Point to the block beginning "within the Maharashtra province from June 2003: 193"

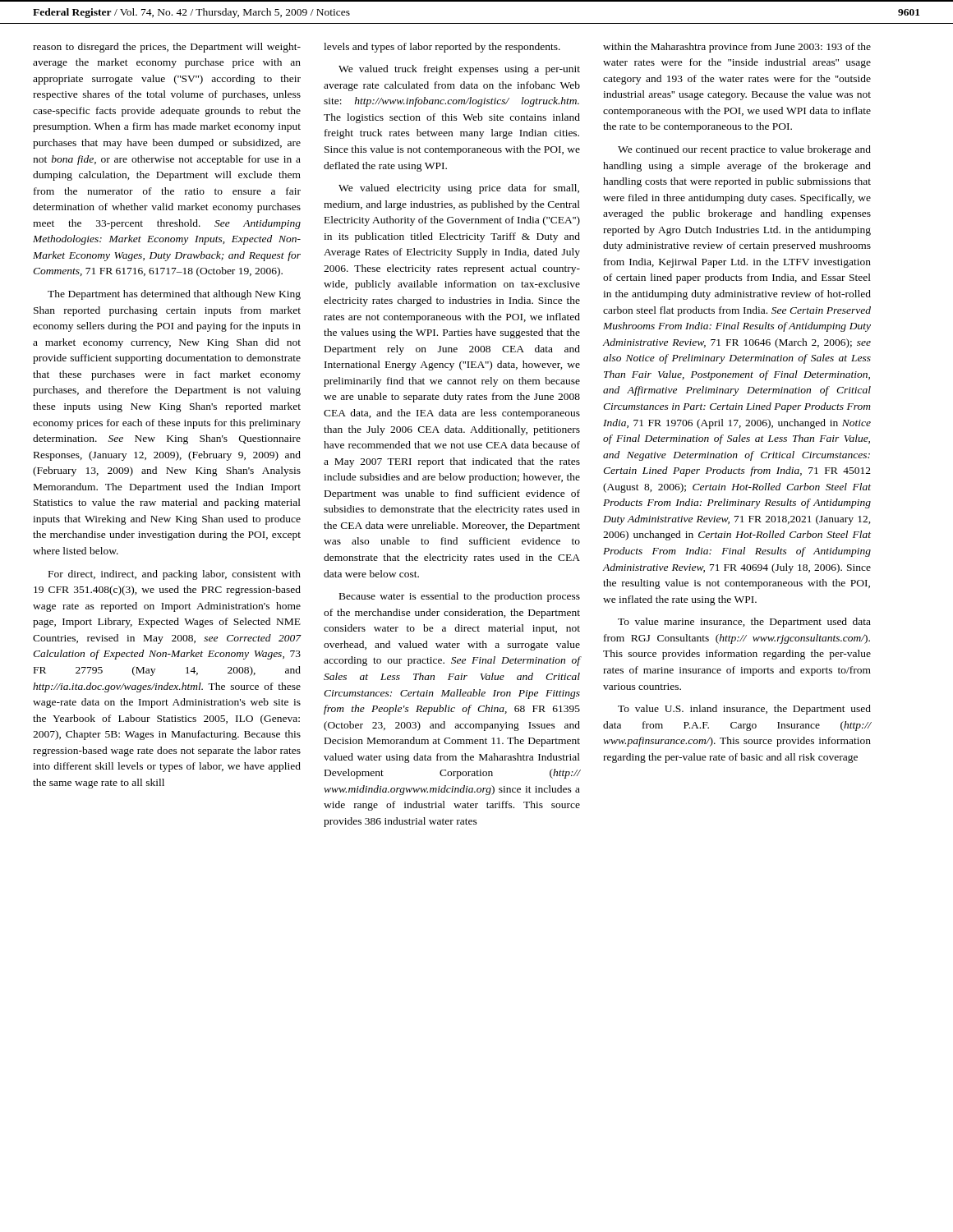737,402
